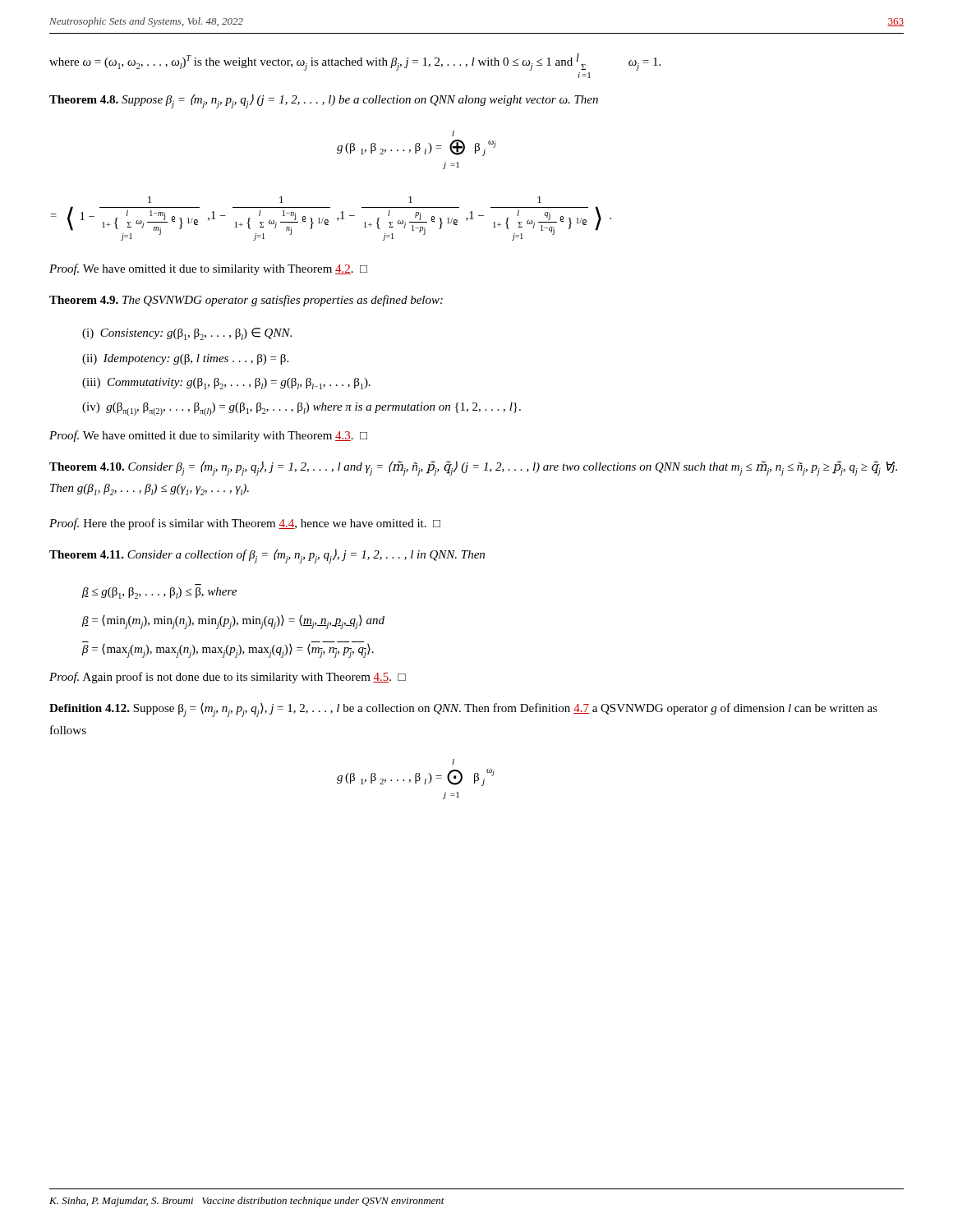Viewport: 953px width, 1232px height.
Task: Navigate to the block starting "(iii) Commutativity: g(β1, β2, . ."
Action: pos(227,383)
